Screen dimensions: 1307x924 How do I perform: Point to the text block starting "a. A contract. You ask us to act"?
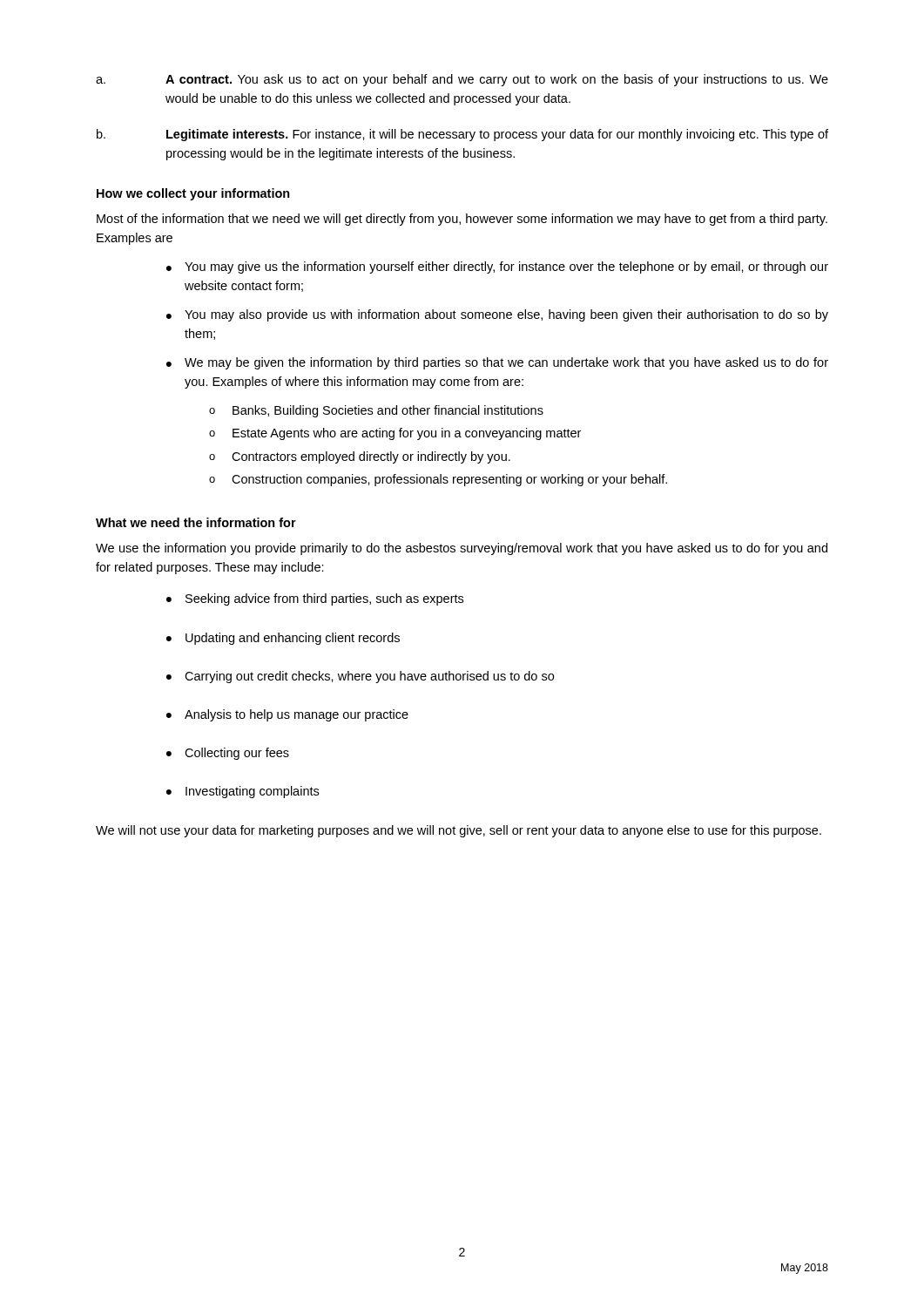[x=462, y=89]
